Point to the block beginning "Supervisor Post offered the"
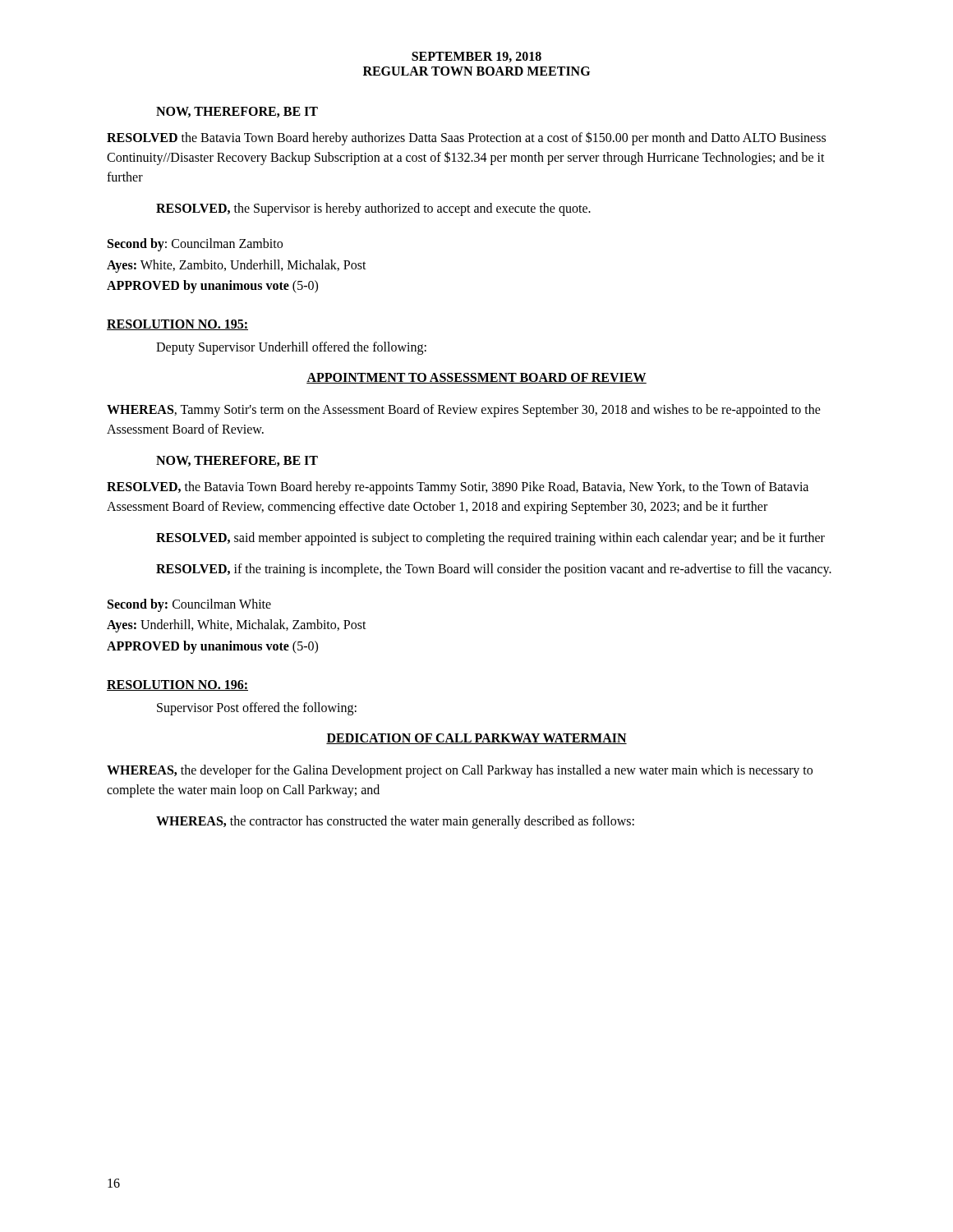 [x=257, y=709]
